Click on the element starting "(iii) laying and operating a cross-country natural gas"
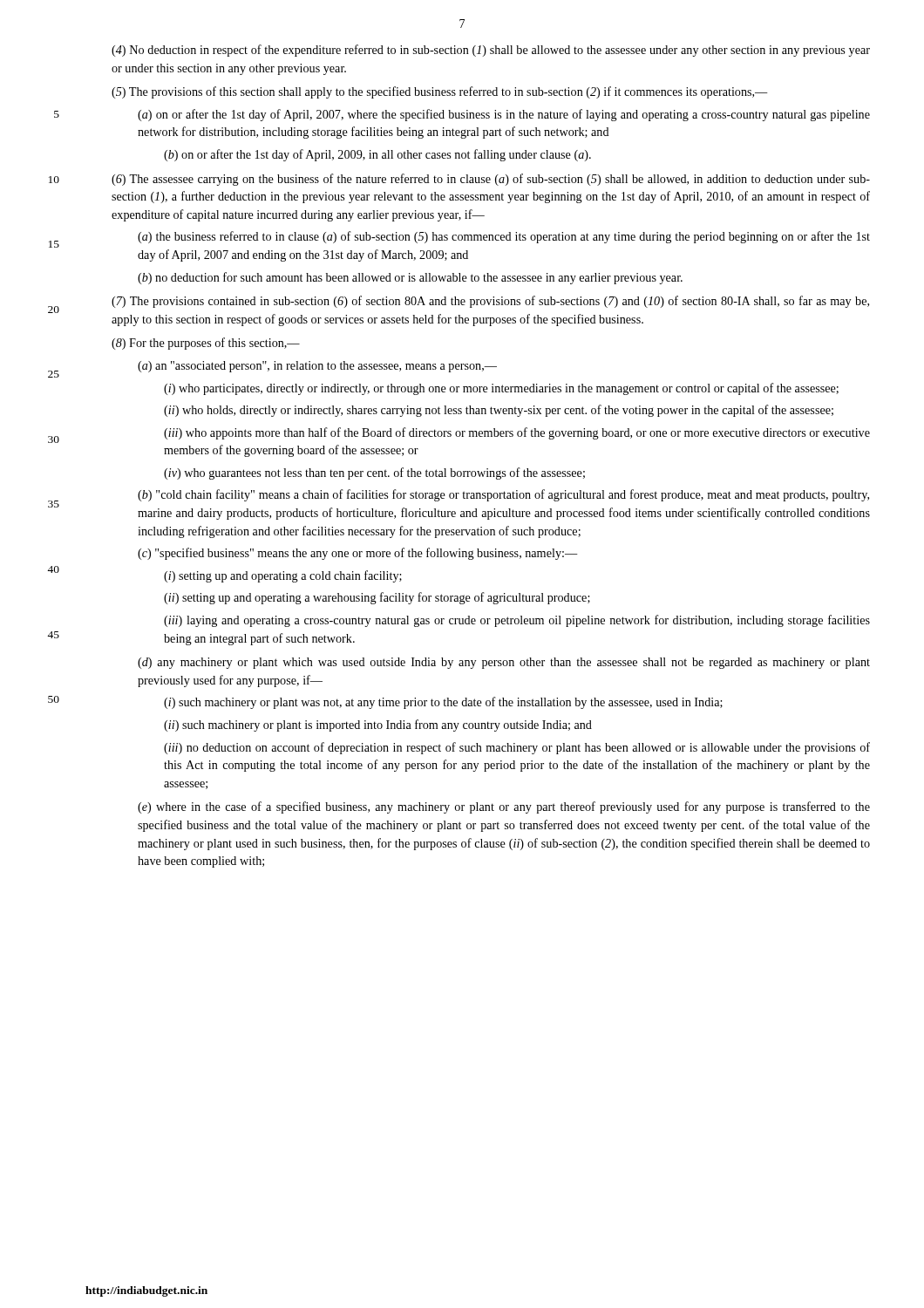 coord(517,629)
